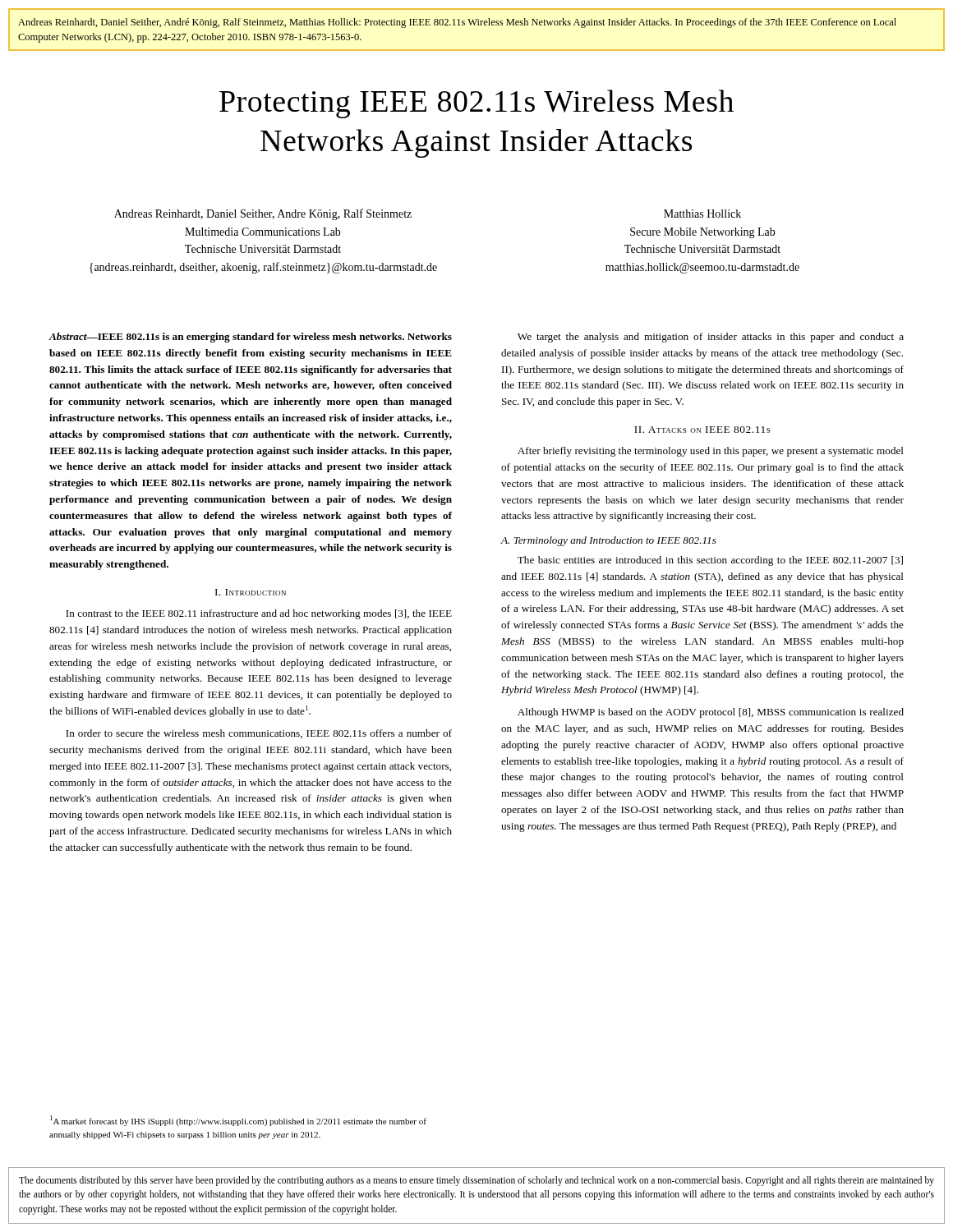The image size is (953, 1232).
Task: Select the region starting "In contrast to the"
Action: pyautogui.click(x=251, y=731)
